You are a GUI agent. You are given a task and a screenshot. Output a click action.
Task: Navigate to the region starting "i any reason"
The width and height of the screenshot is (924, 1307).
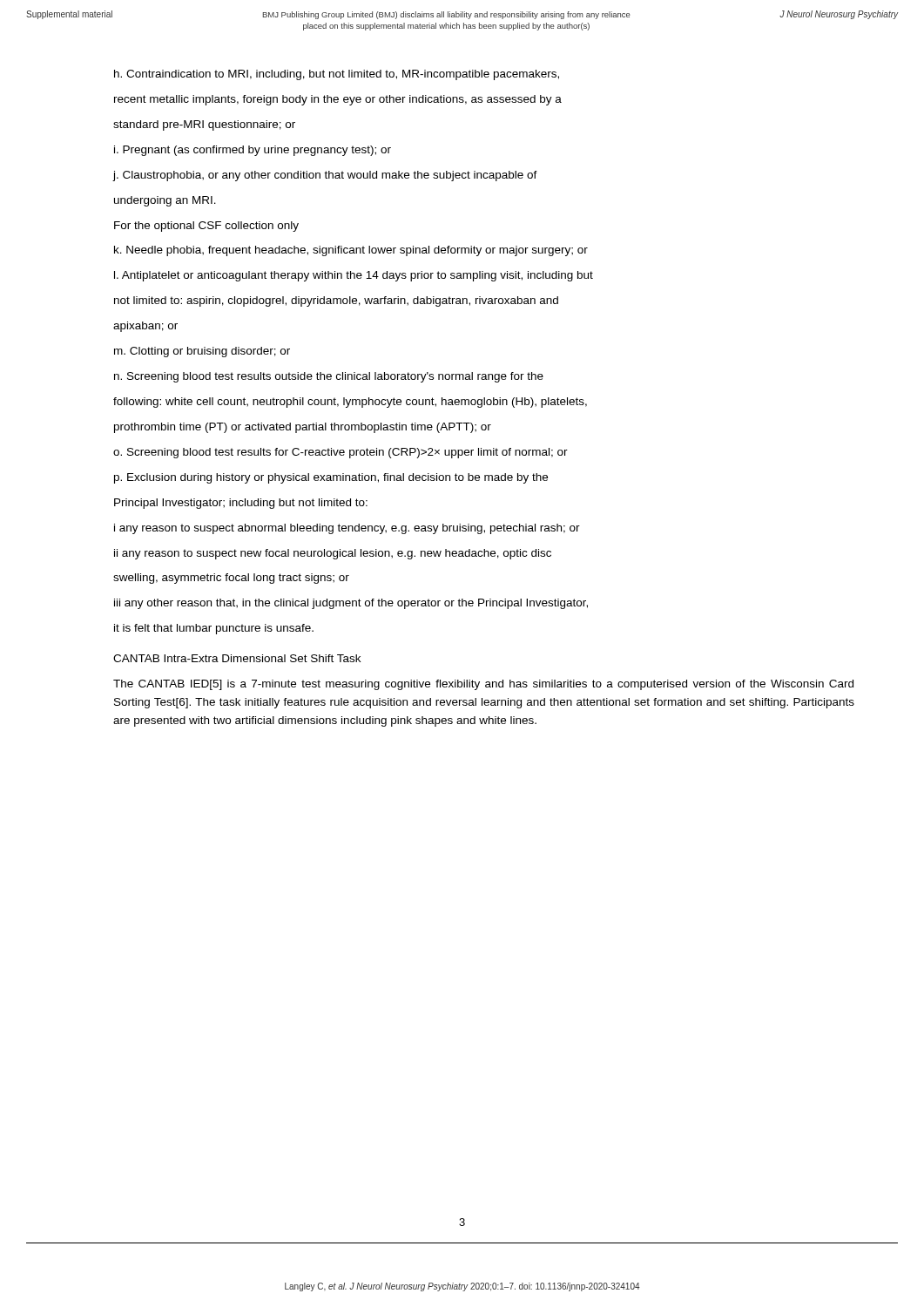484,528
